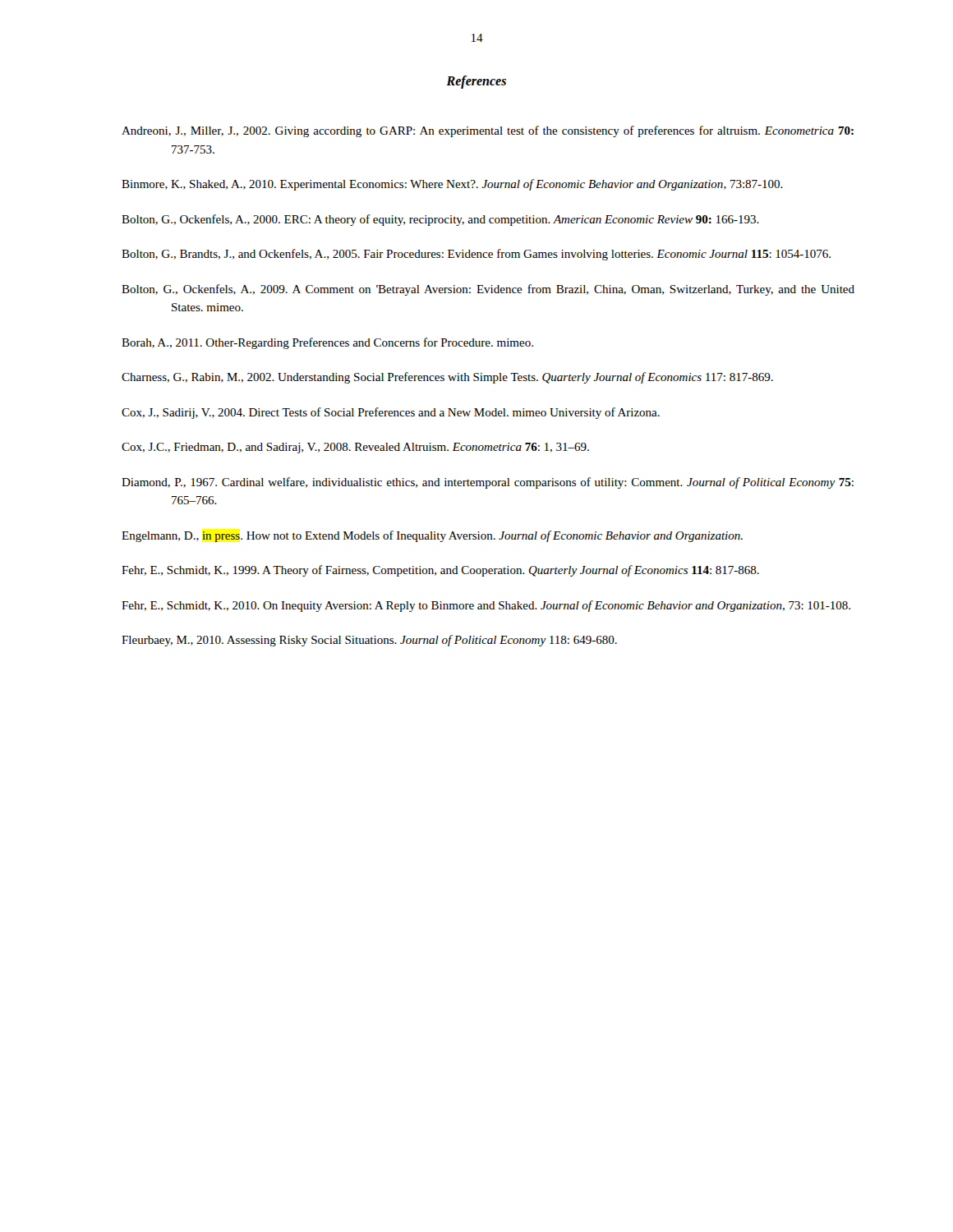The width and height of the screenshot is (953, 1232).
Task: Find a section header
Action: tap(476, 81)
